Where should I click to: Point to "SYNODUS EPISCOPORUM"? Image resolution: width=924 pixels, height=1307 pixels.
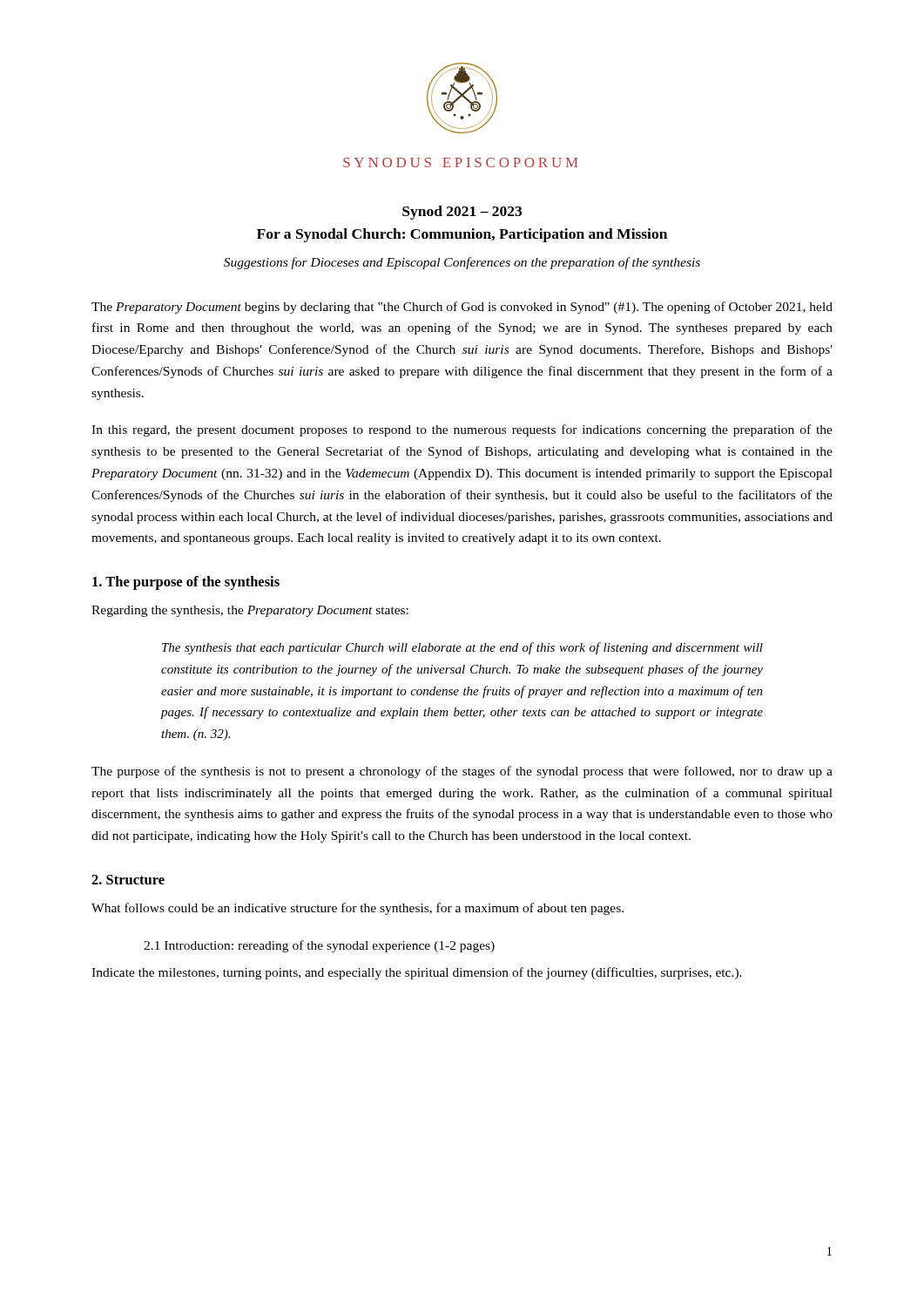[x=462, y=163]
